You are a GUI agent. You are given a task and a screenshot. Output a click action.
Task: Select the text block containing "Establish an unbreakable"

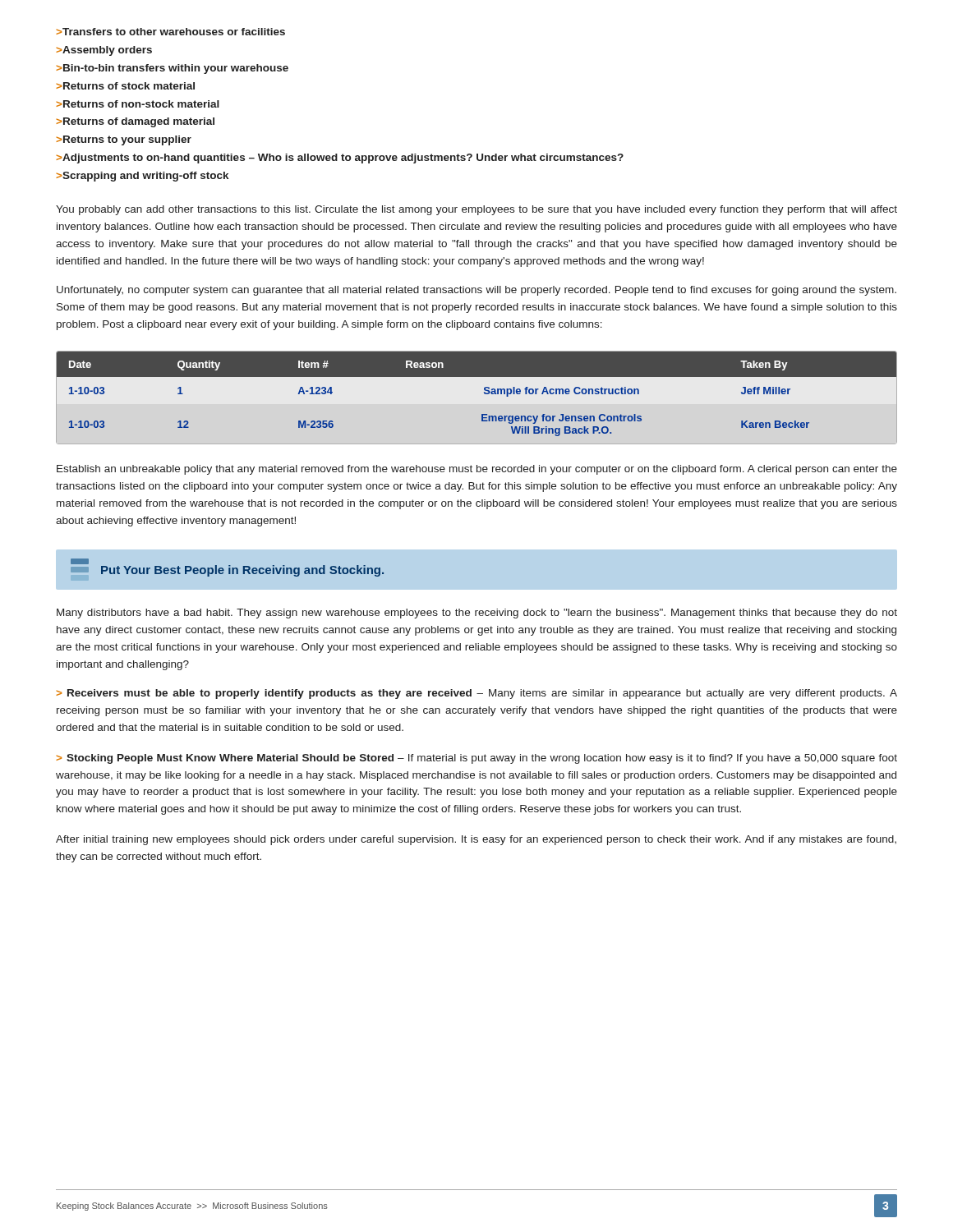pos(476,495)
